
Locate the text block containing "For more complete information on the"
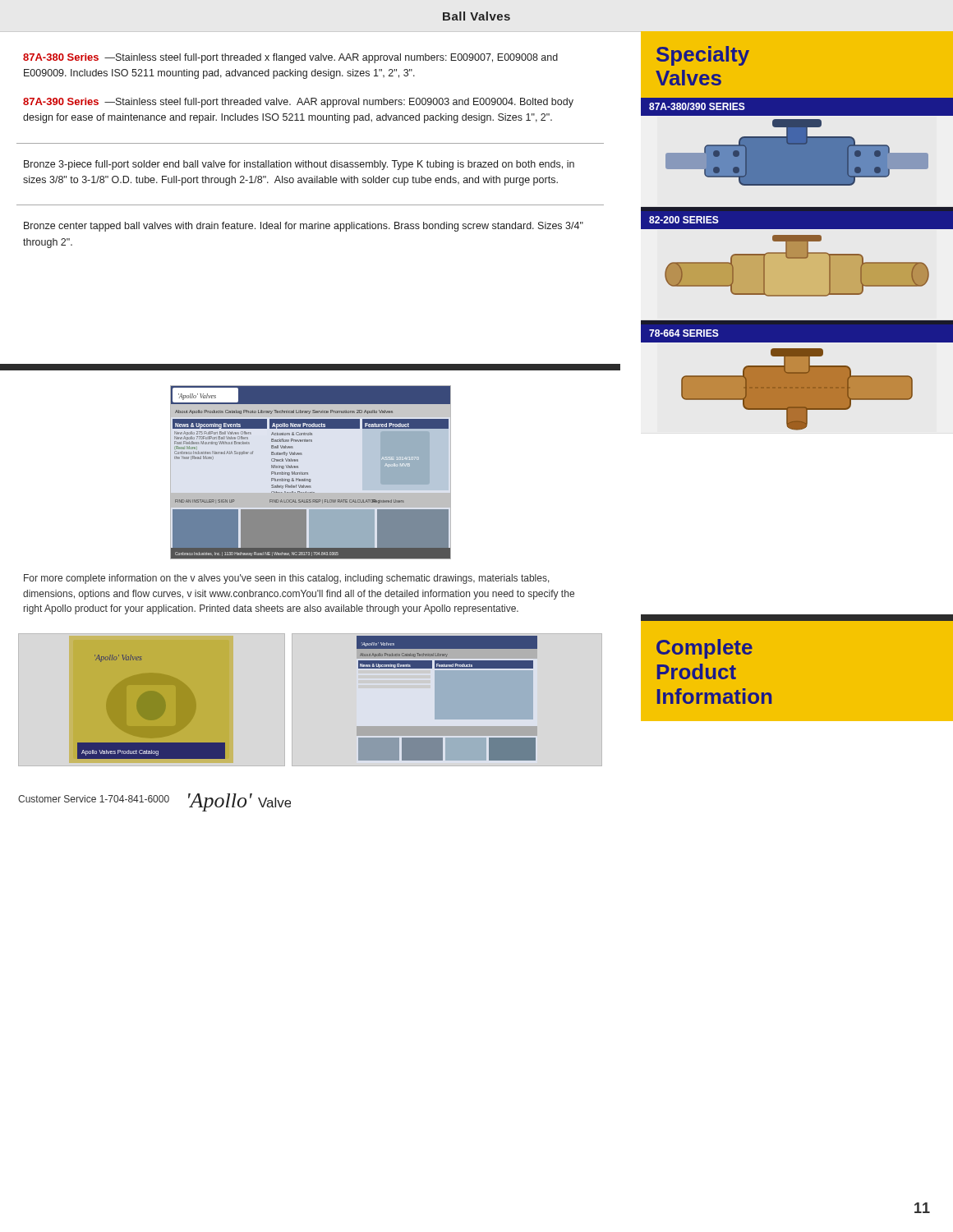point(299,594)
